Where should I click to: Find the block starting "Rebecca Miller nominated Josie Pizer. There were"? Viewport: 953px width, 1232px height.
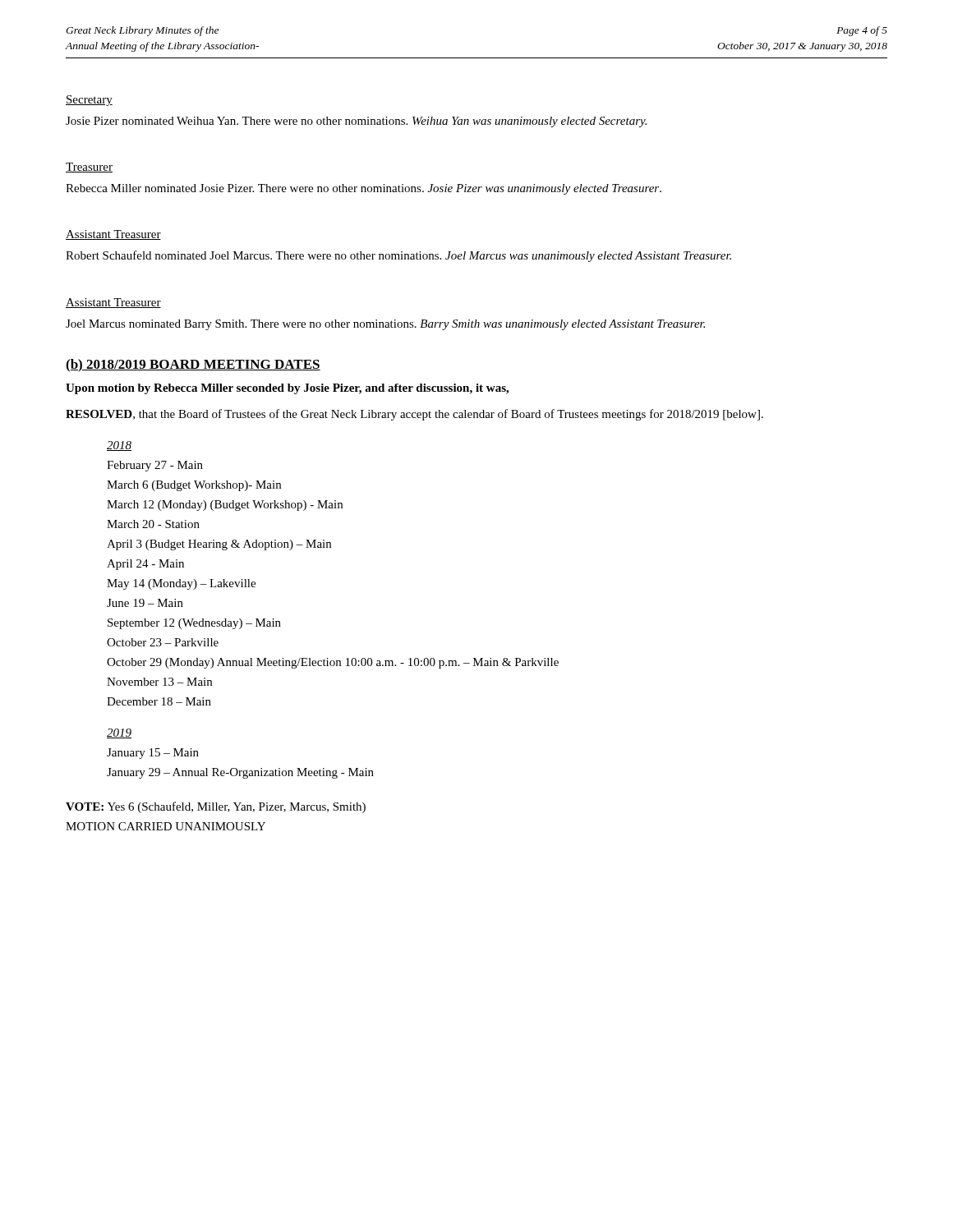(x=364, y=188)
